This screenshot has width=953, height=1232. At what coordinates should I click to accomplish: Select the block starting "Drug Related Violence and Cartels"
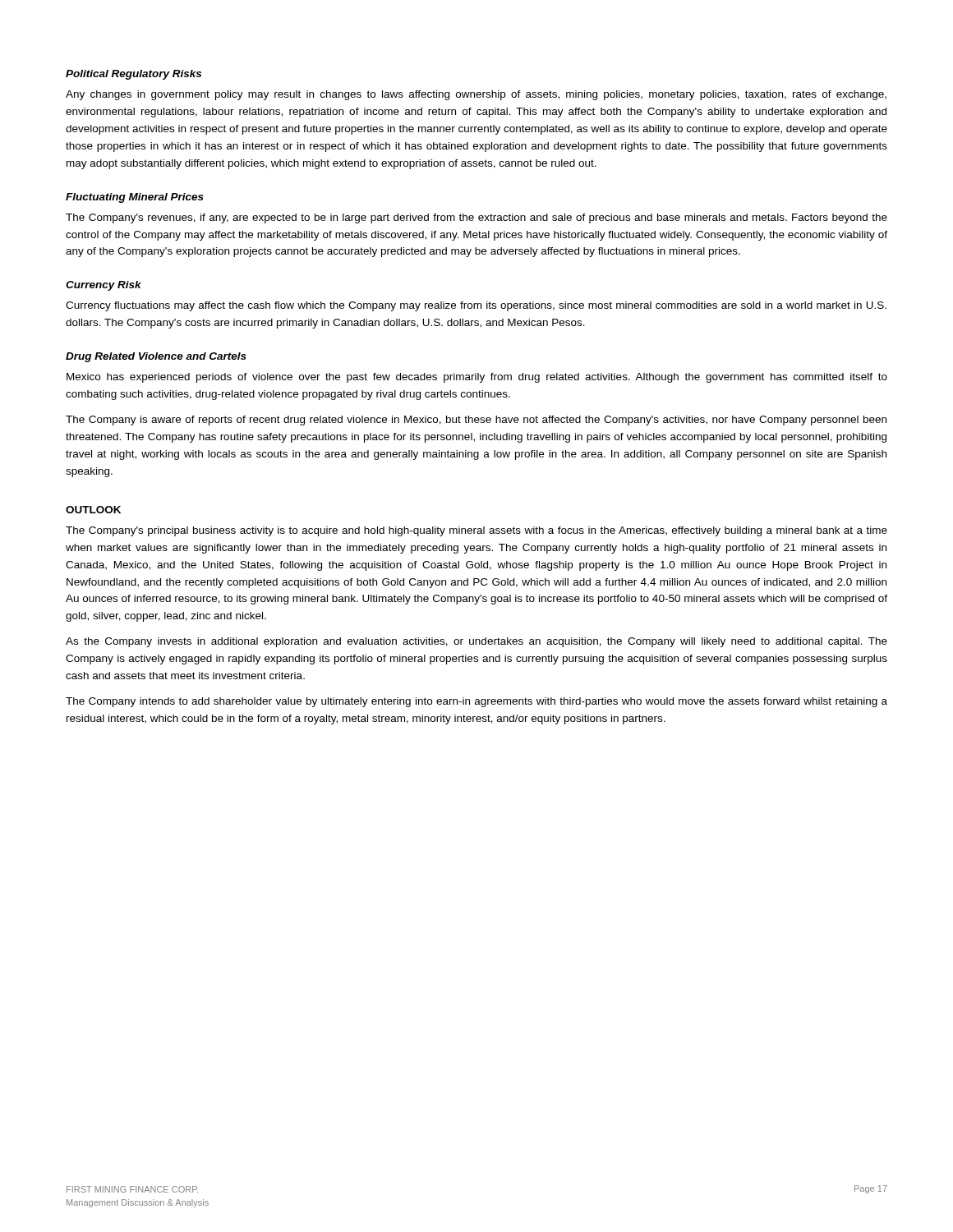(x=156, y=356)
